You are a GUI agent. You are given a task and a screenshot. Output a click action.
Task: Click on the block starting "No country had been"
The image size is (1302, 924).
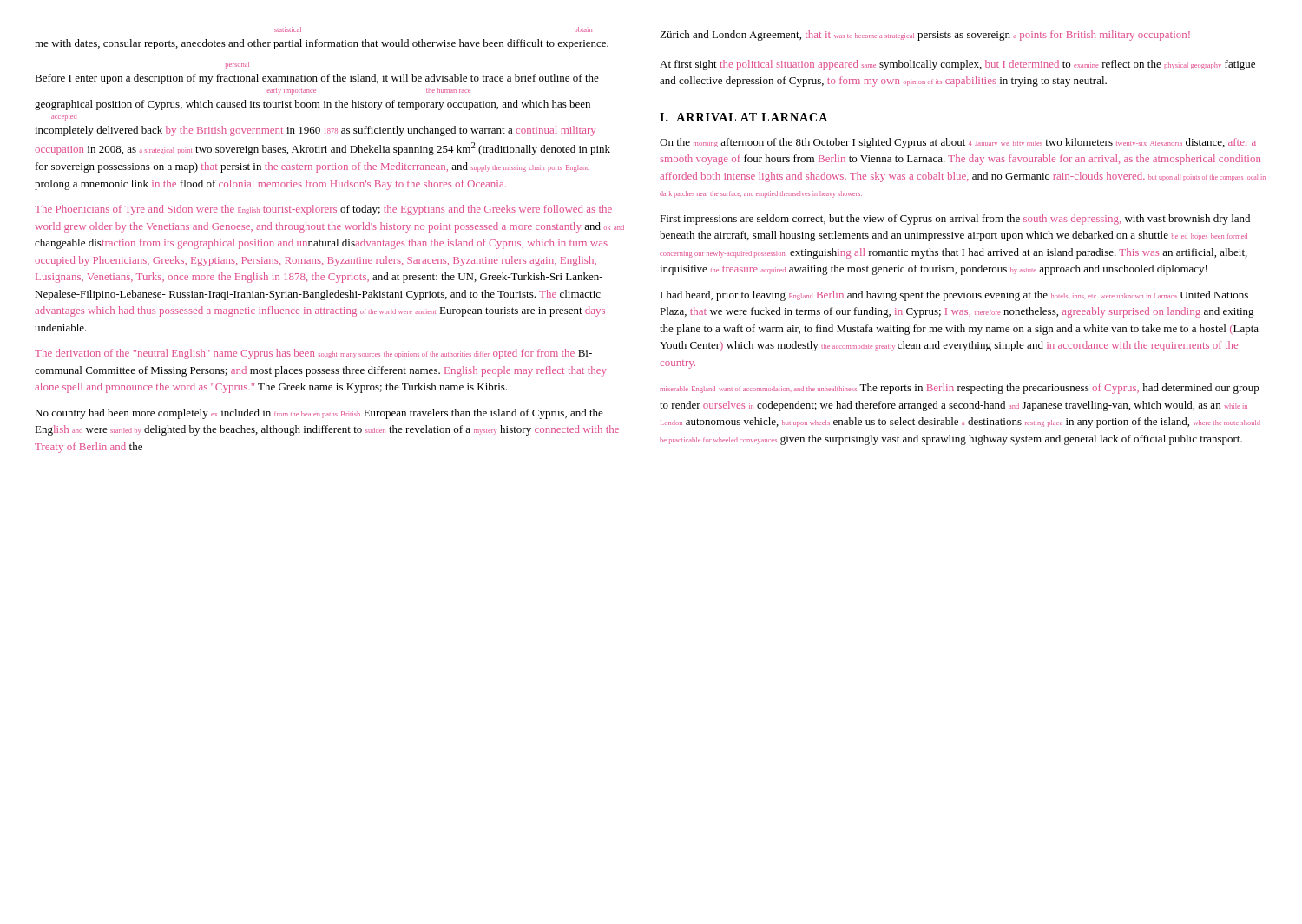tap(330, 429)
